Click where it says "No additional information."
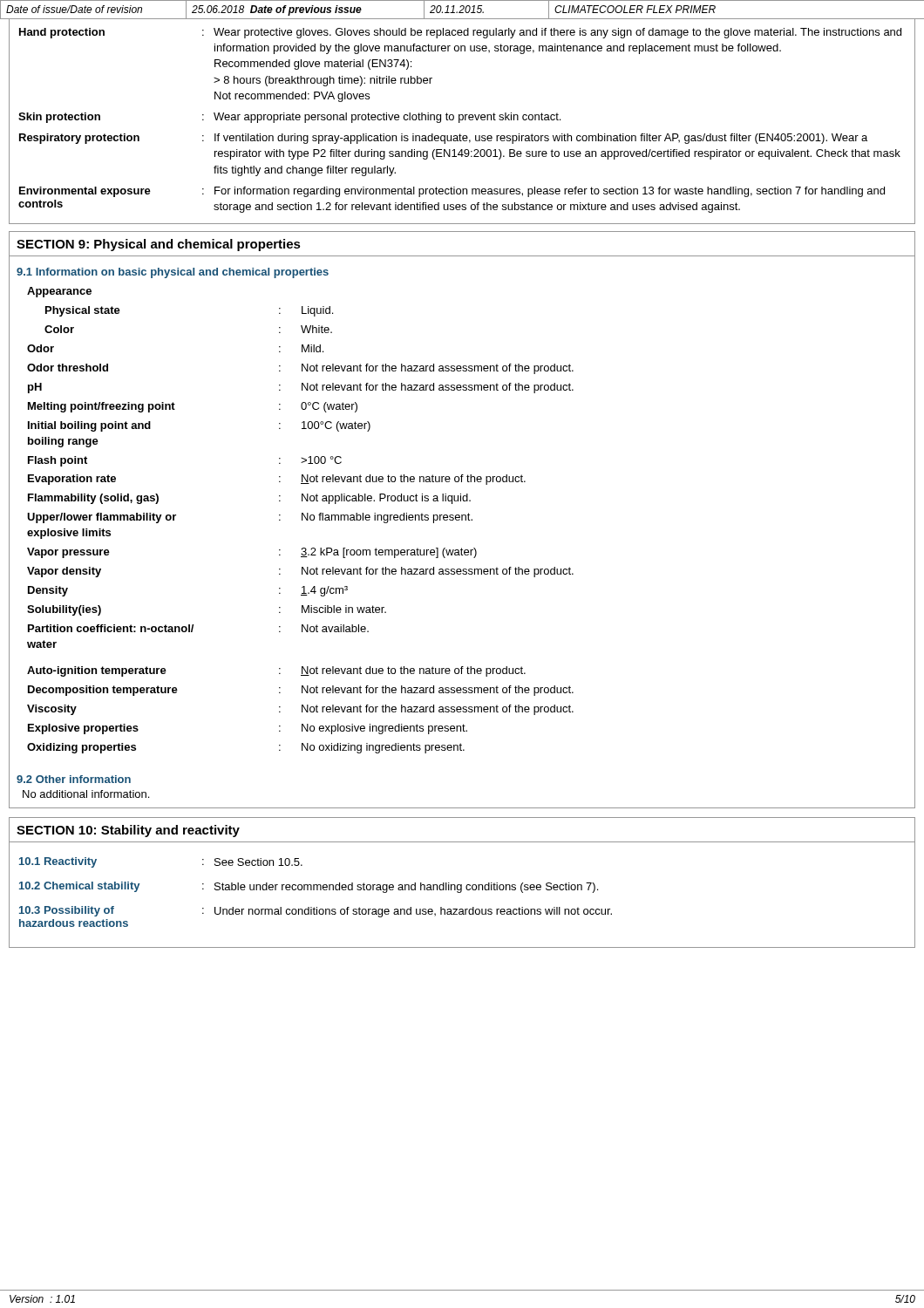Viewport: 924px width, 1308px height. (x=86, y=794)
